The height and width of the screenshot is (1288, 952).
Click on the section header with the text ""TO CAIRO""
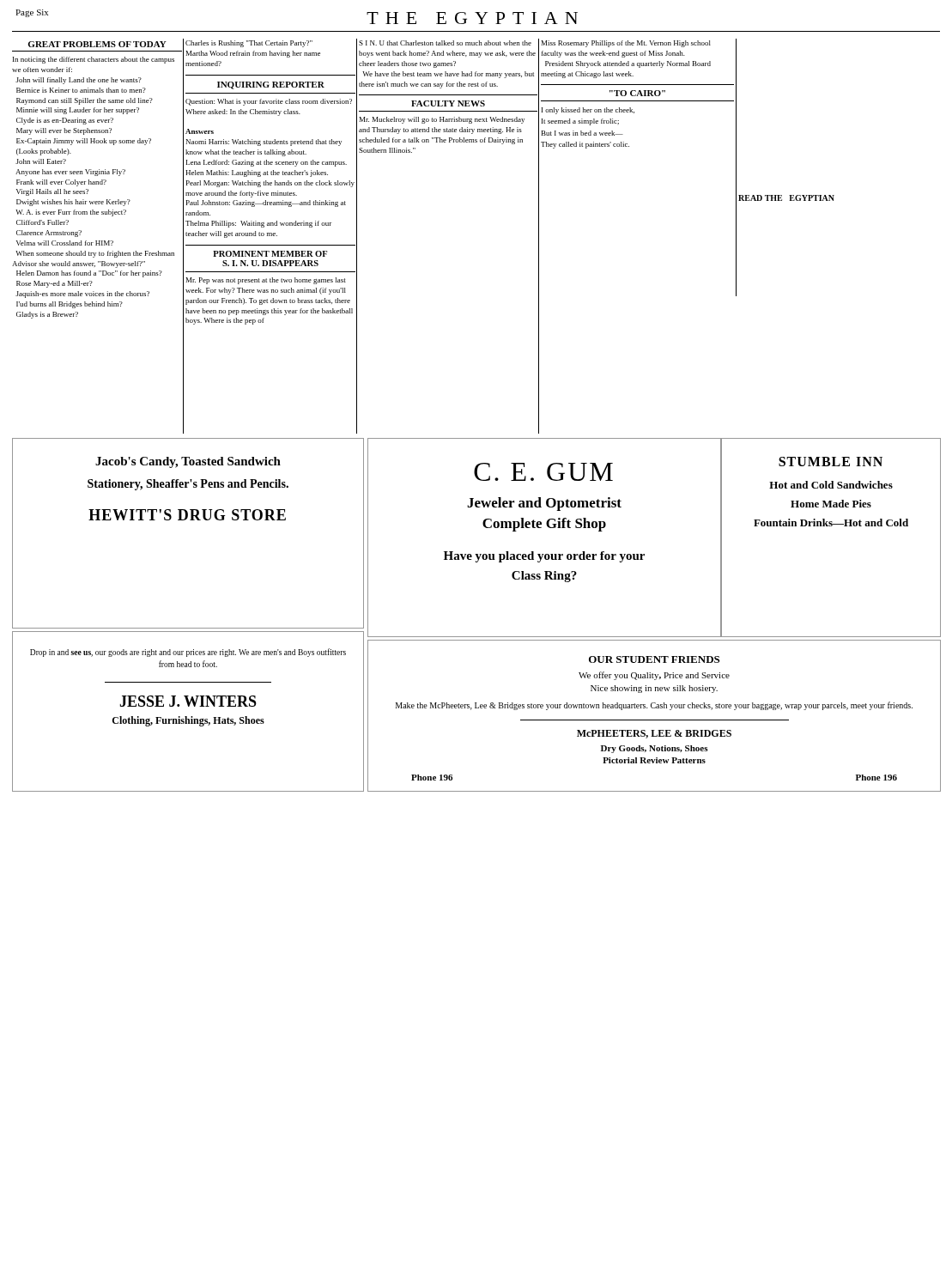click(637, 92)
